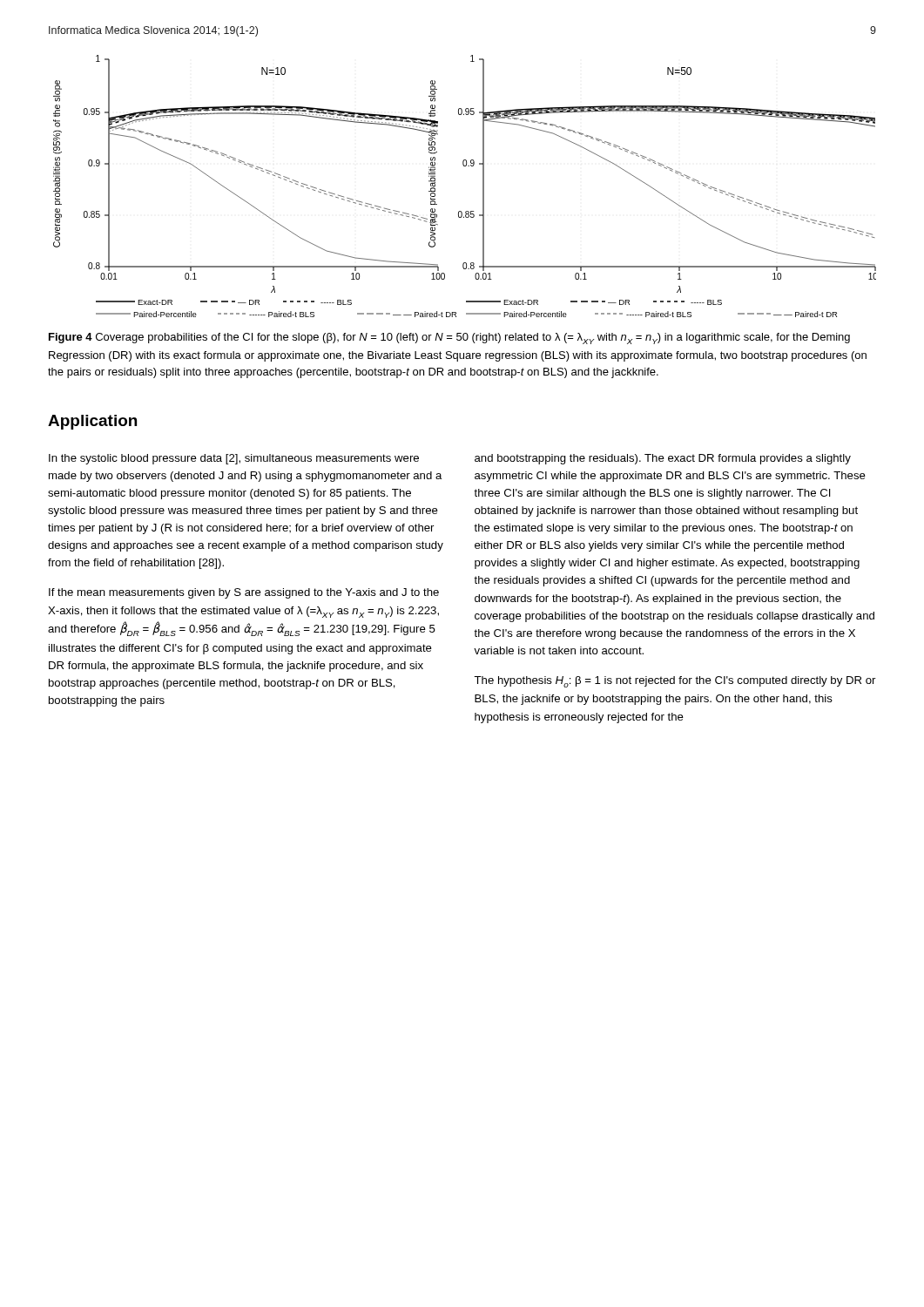Image resolution: width=924 pixels, height=1307 pixels.
Task: Navigate to the passage starting "In the systolic blood pressure data"
Action: 249,580
